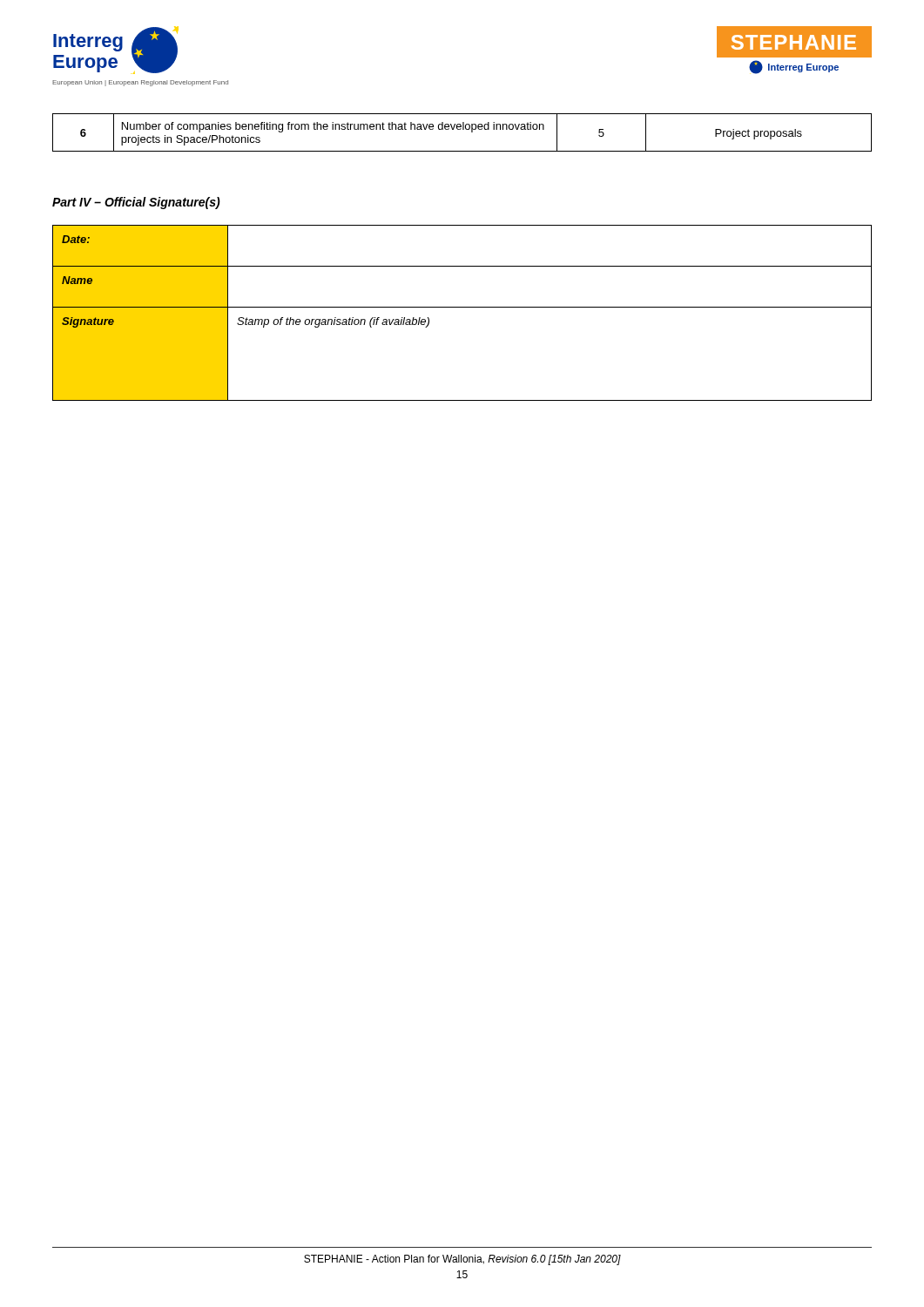Select the table that reads "Stamp of the"
Image resolution: width=924 pixels, height=1307 pixels.
point(462,313)
